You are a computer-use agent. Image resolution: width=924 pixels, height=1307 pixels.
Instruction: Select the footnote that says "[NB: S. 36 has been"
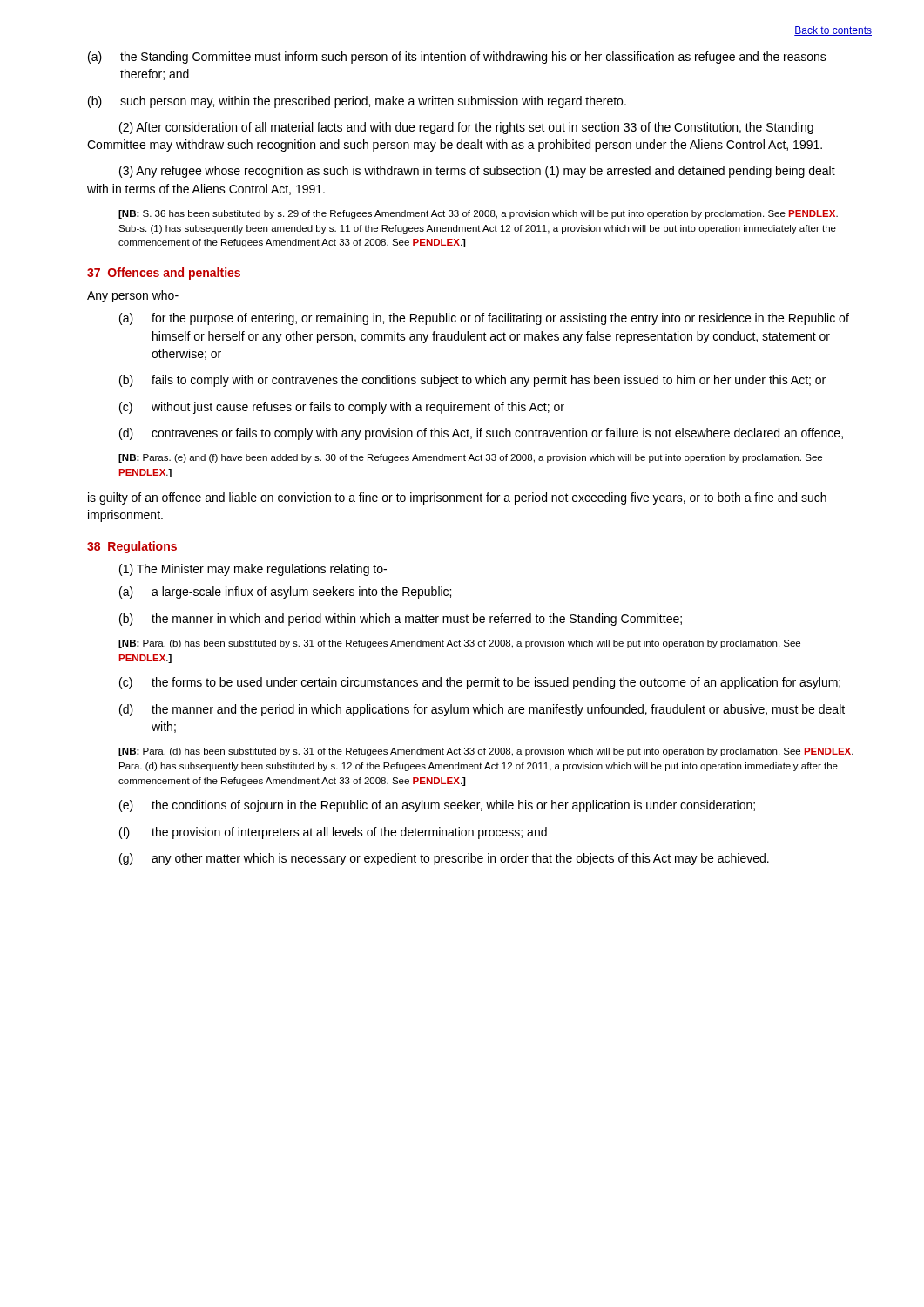tap(478, 228)
